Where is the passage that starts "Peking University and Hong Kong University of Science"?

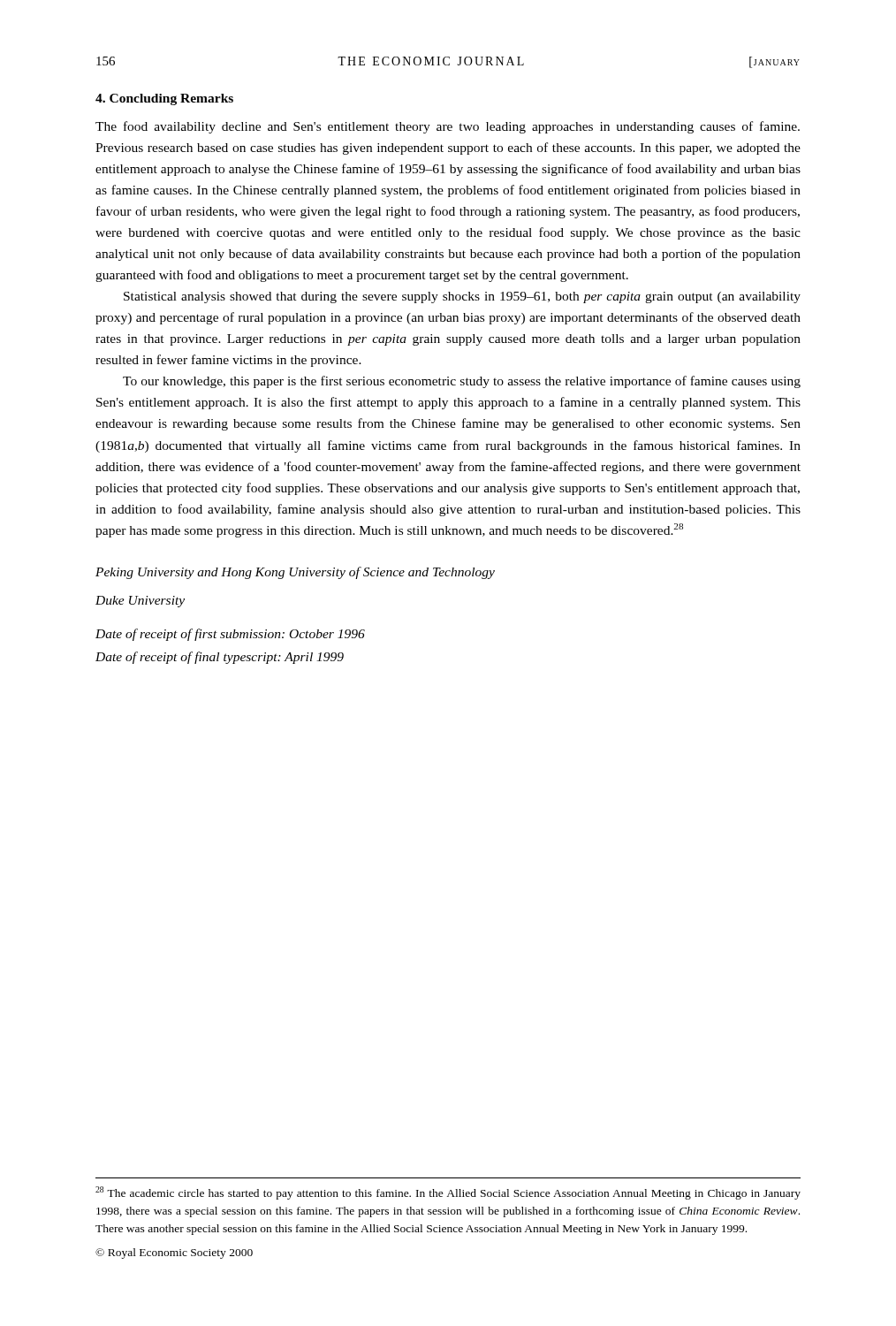click(448, 572)
